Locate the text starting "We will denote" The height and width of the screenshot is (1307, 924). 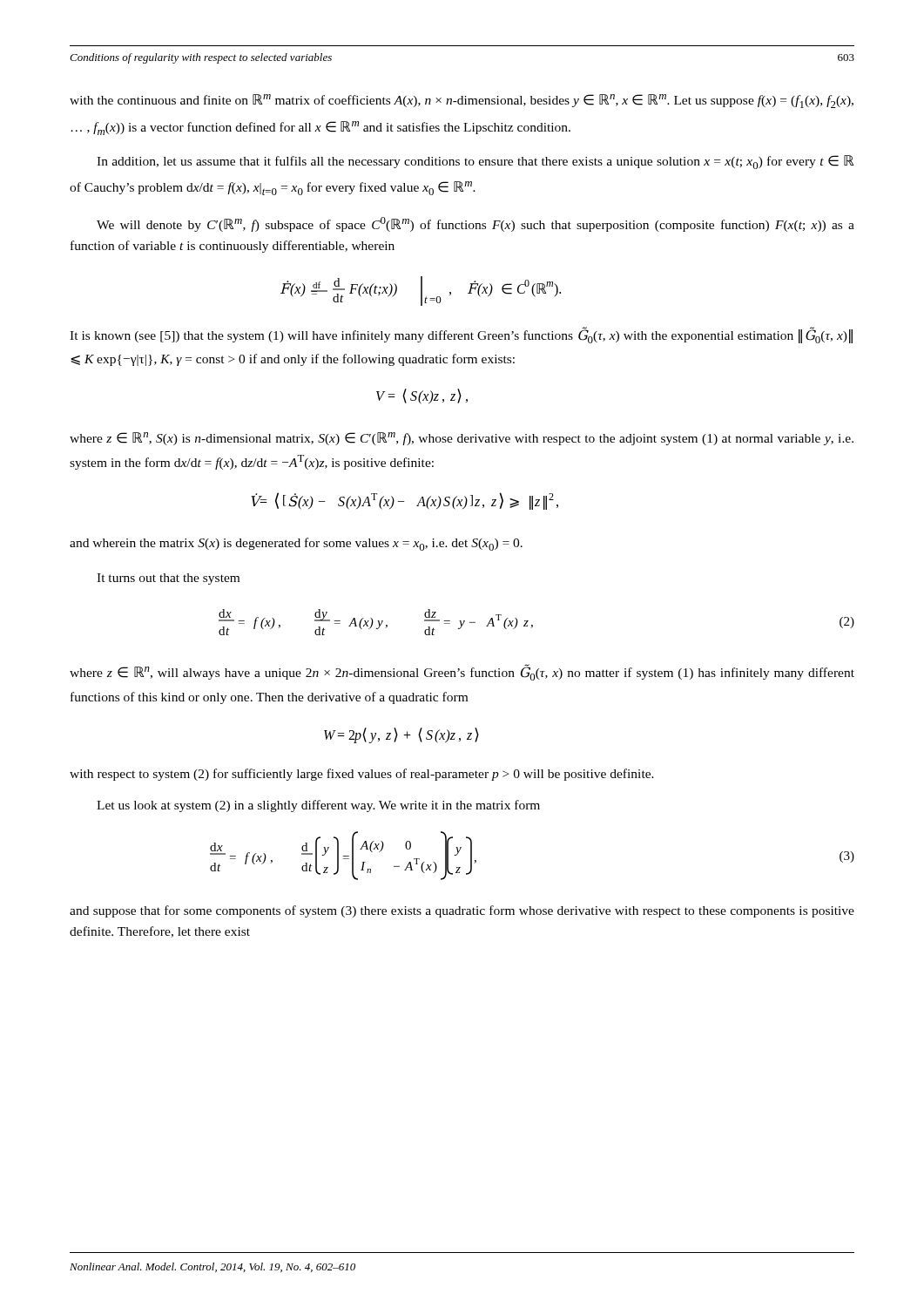tap(462, 234)
